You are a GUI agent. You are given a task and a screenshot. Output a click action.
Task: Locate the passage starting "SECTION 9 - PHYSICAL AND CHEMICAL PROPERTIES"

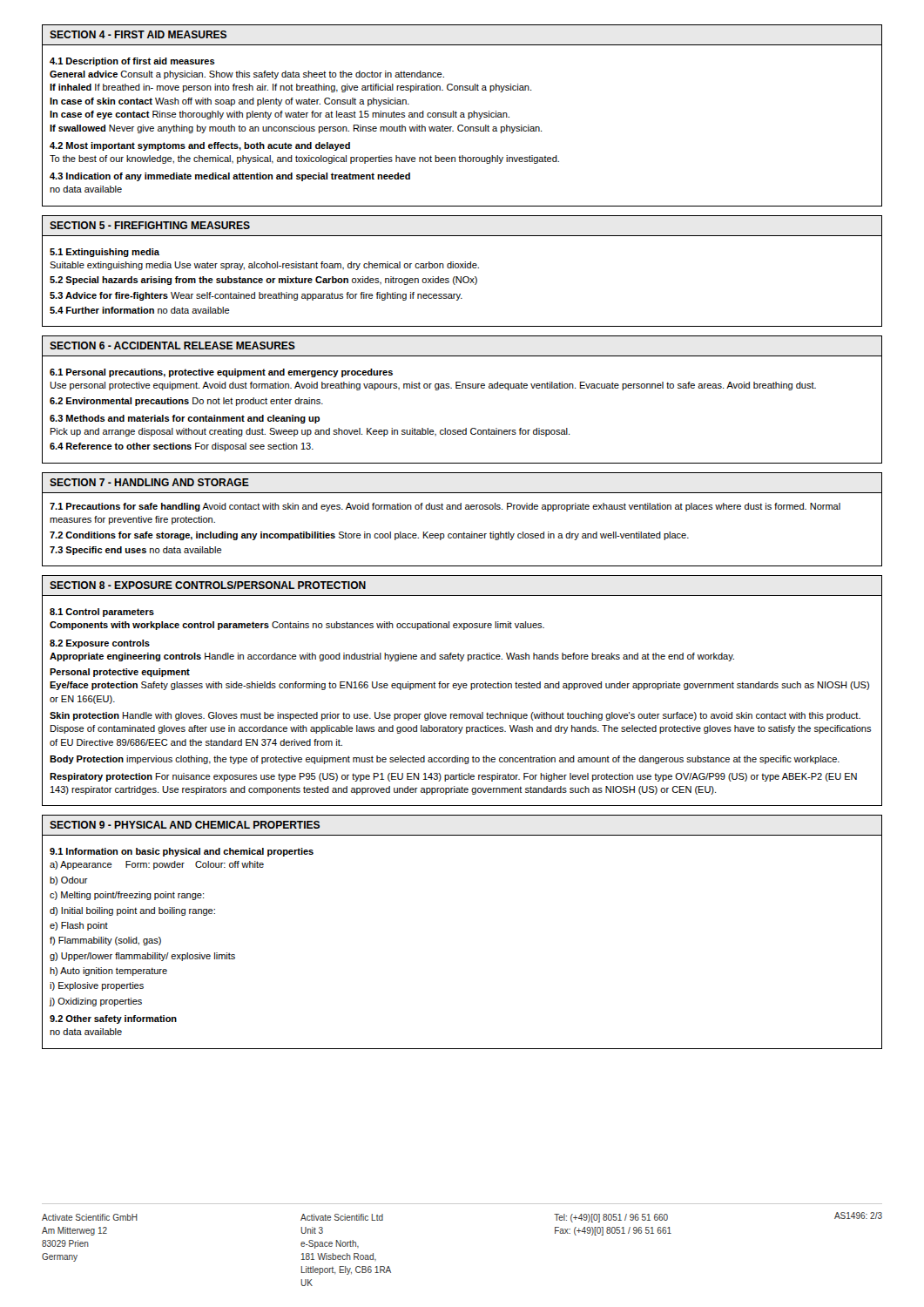[185, 825]
